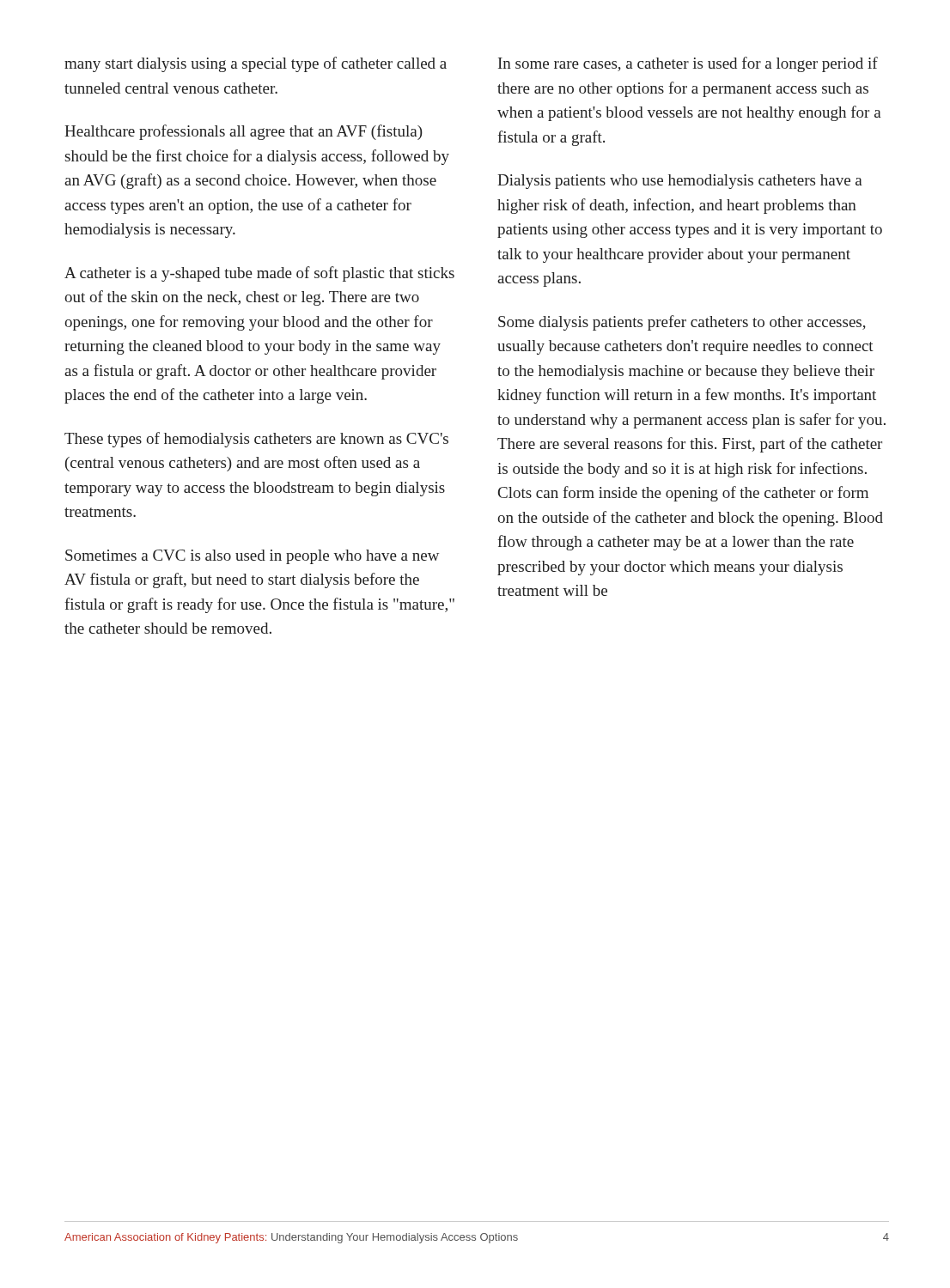This screenshot has width=950, height=1288.
Task: Click the passage that begins "Healthcare professionals all agree that an AVF"
Action: pyautogui.click(x=260, y=181)
